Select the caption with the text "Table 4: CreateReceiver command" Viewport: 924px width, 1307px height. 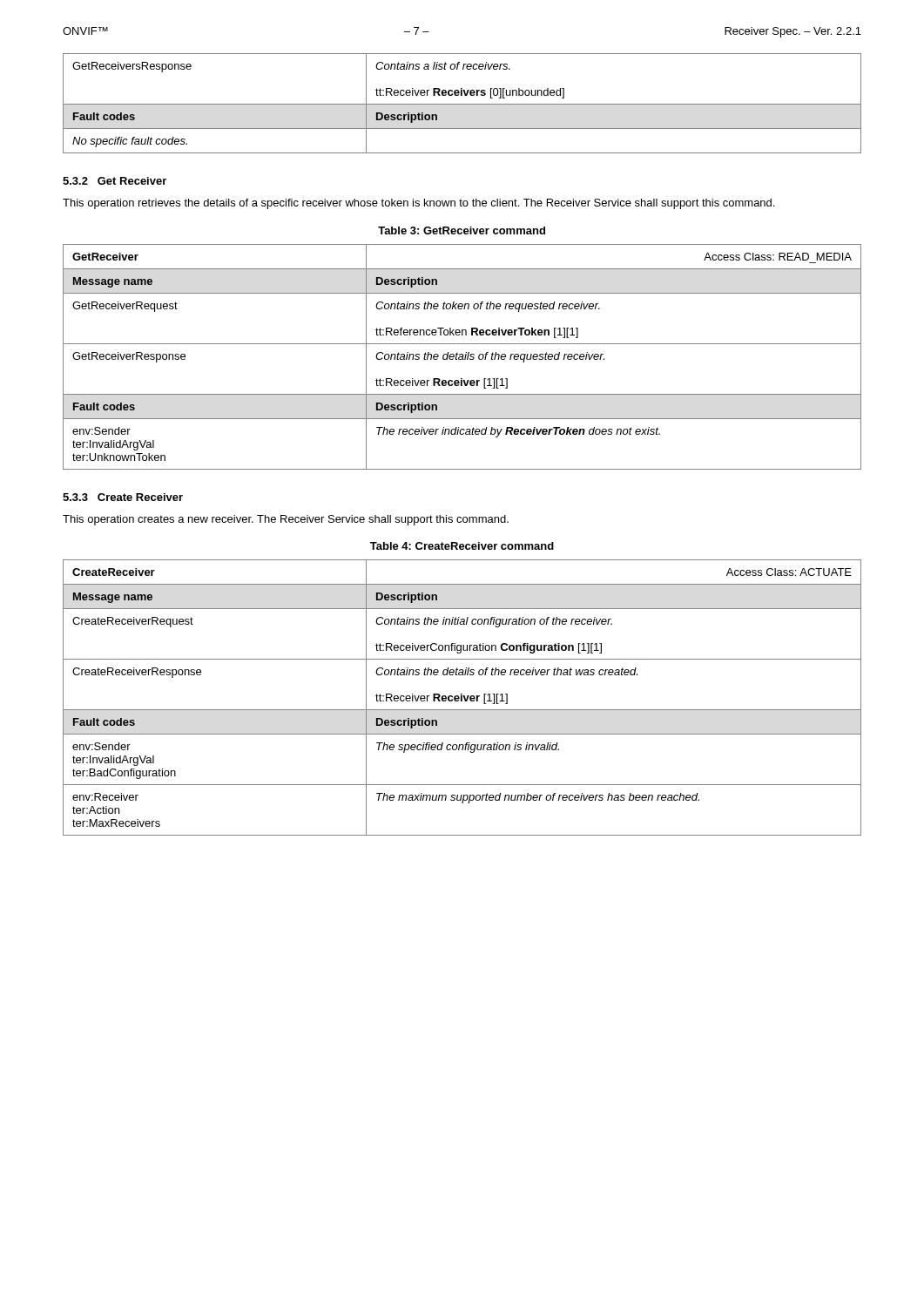(462, 546)
